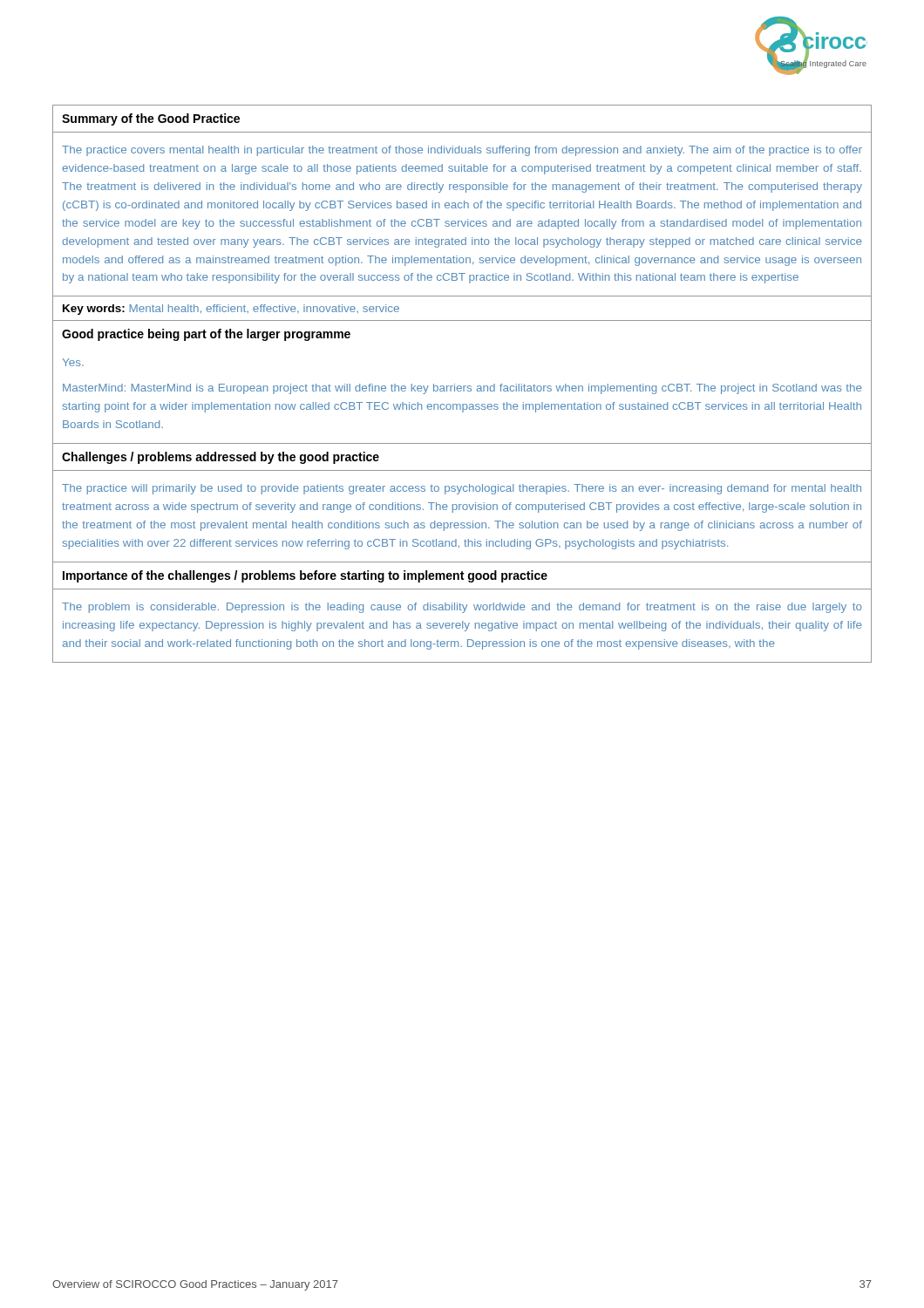Image resolution: width=924 pixels, height=1308 pixels.
Task: Navigate to the block starting "Key words: Mental"
Action: pos(231,309)
